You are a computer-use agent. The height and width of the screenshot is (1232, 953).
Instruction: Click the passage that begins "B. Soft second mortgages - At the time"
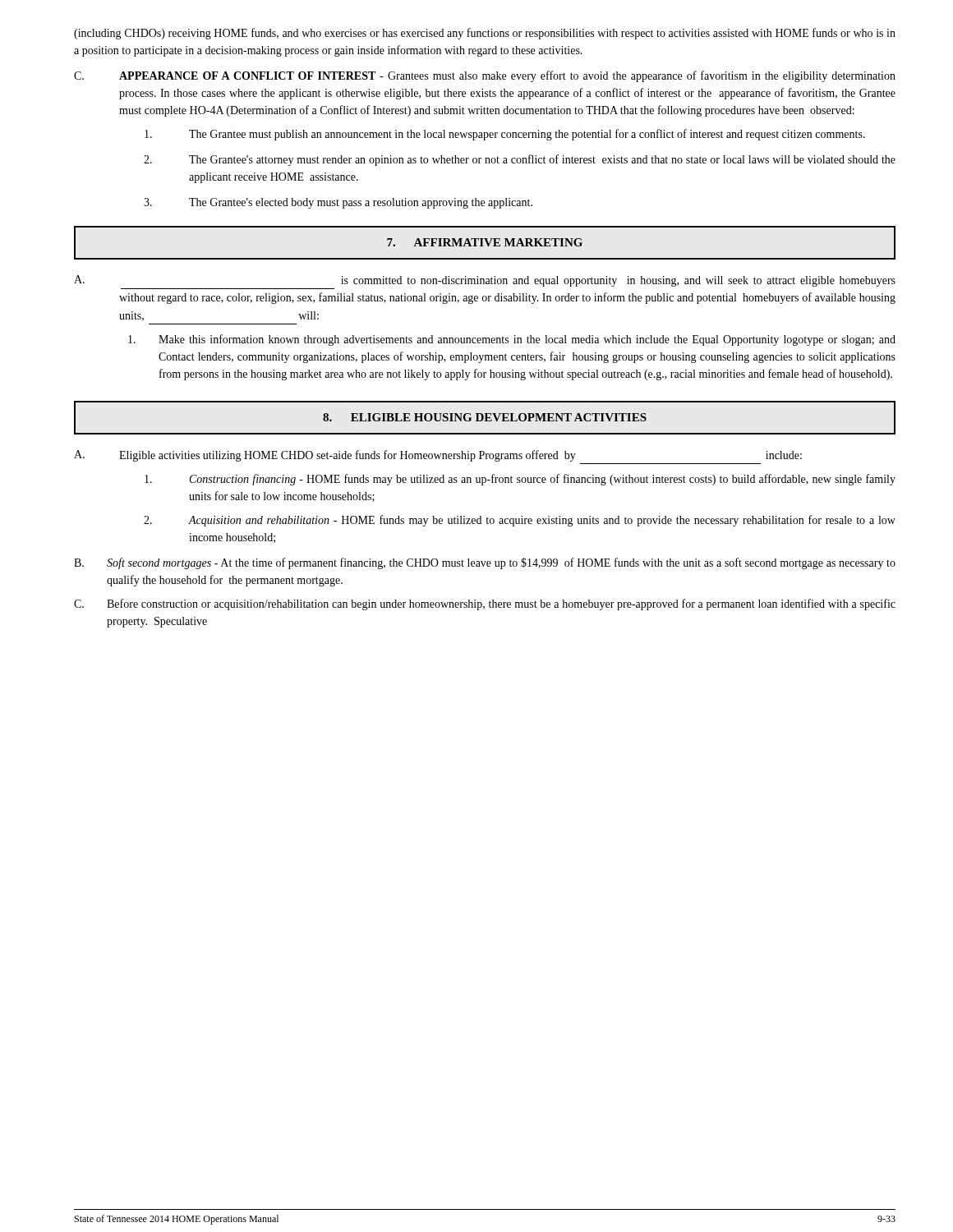point(485,572)
